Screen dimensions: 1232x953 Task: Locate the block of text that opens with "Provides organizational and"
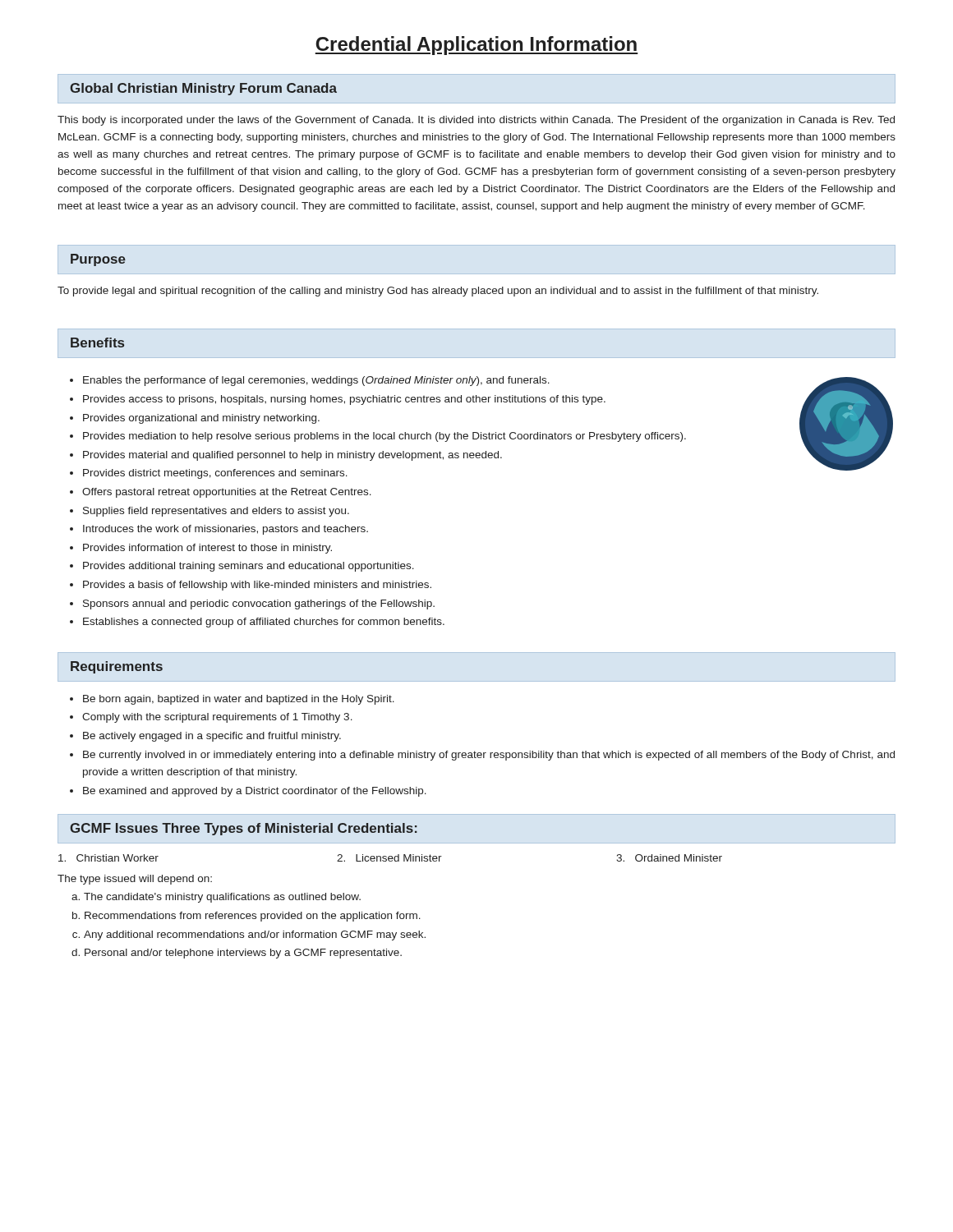(201, 417)
